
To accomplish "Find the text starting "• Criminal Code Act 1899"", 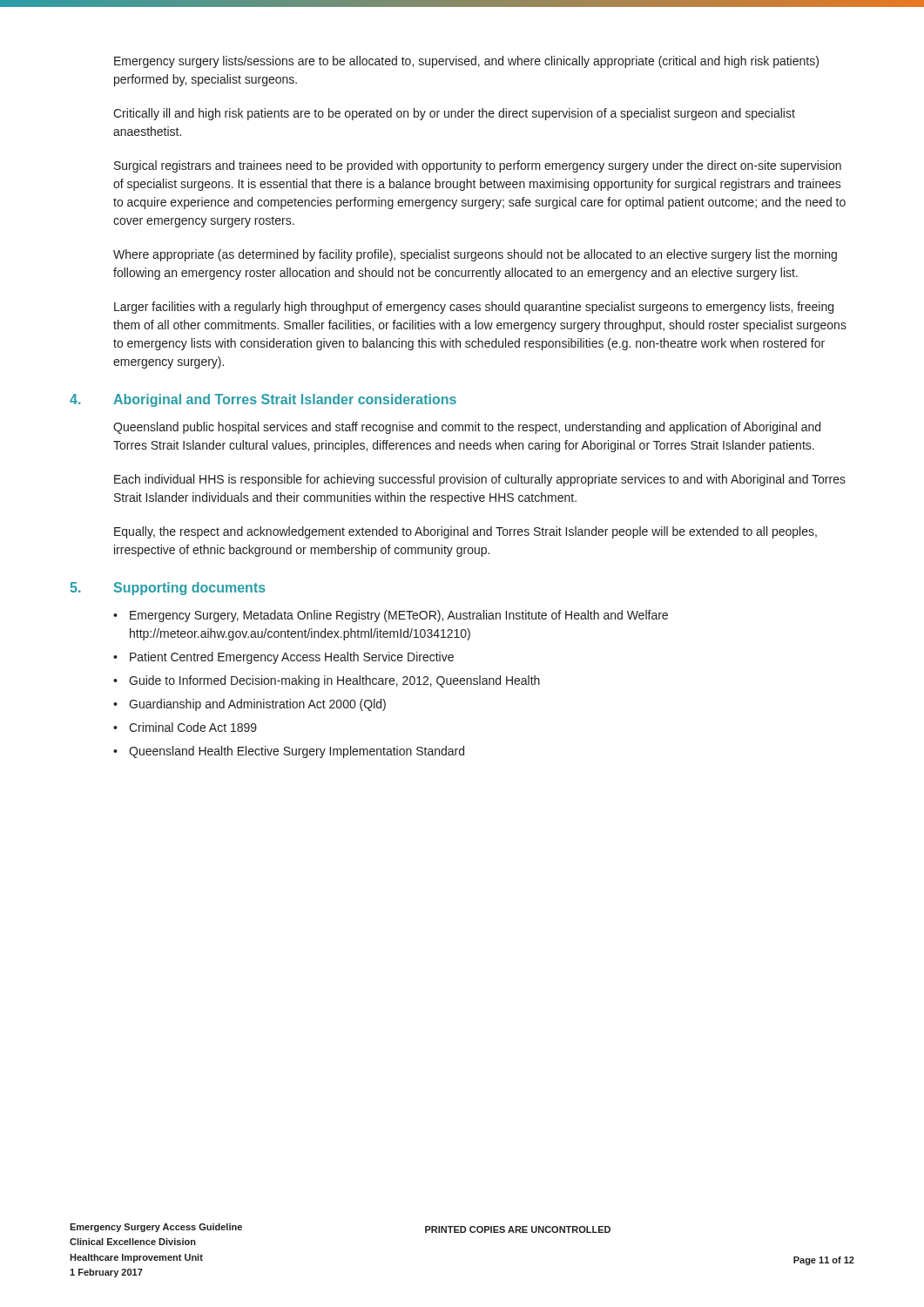I will [185, 728].
